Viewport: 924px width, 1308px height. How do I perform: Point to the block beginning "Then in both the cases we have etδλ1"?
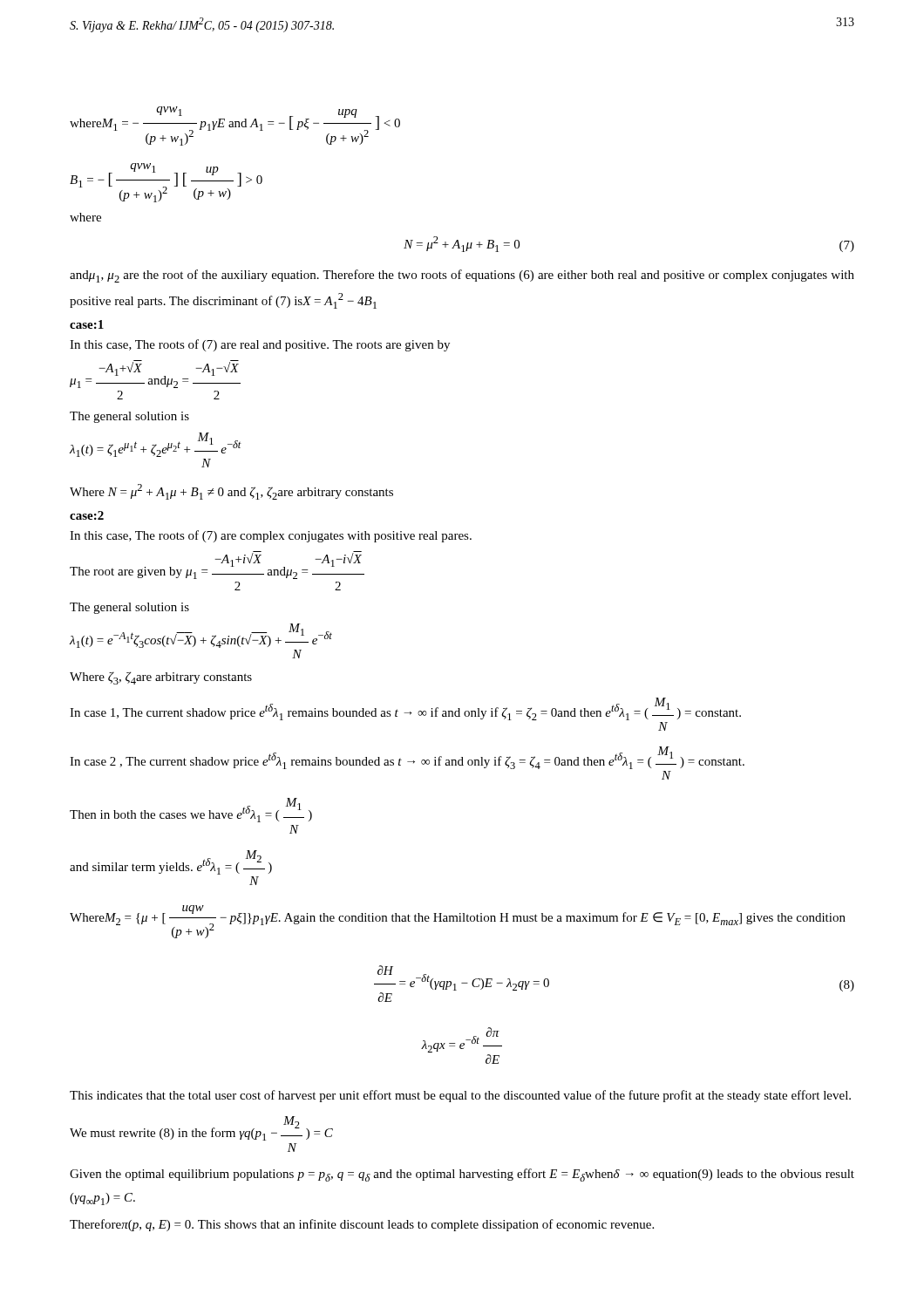point(191,816)
